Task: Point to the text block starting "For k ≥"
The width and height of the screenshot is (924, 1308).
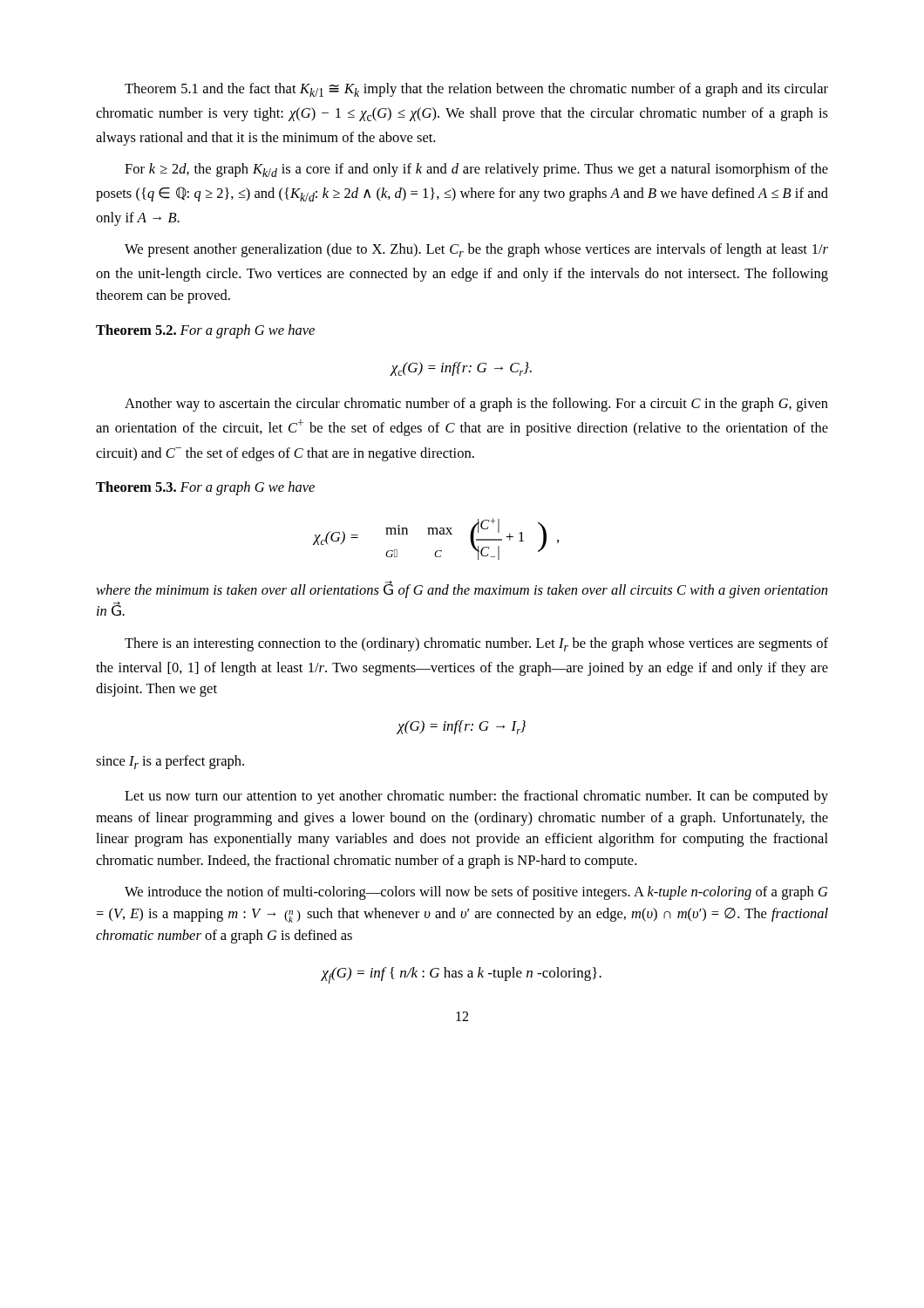Action: [x=462, y=194]
